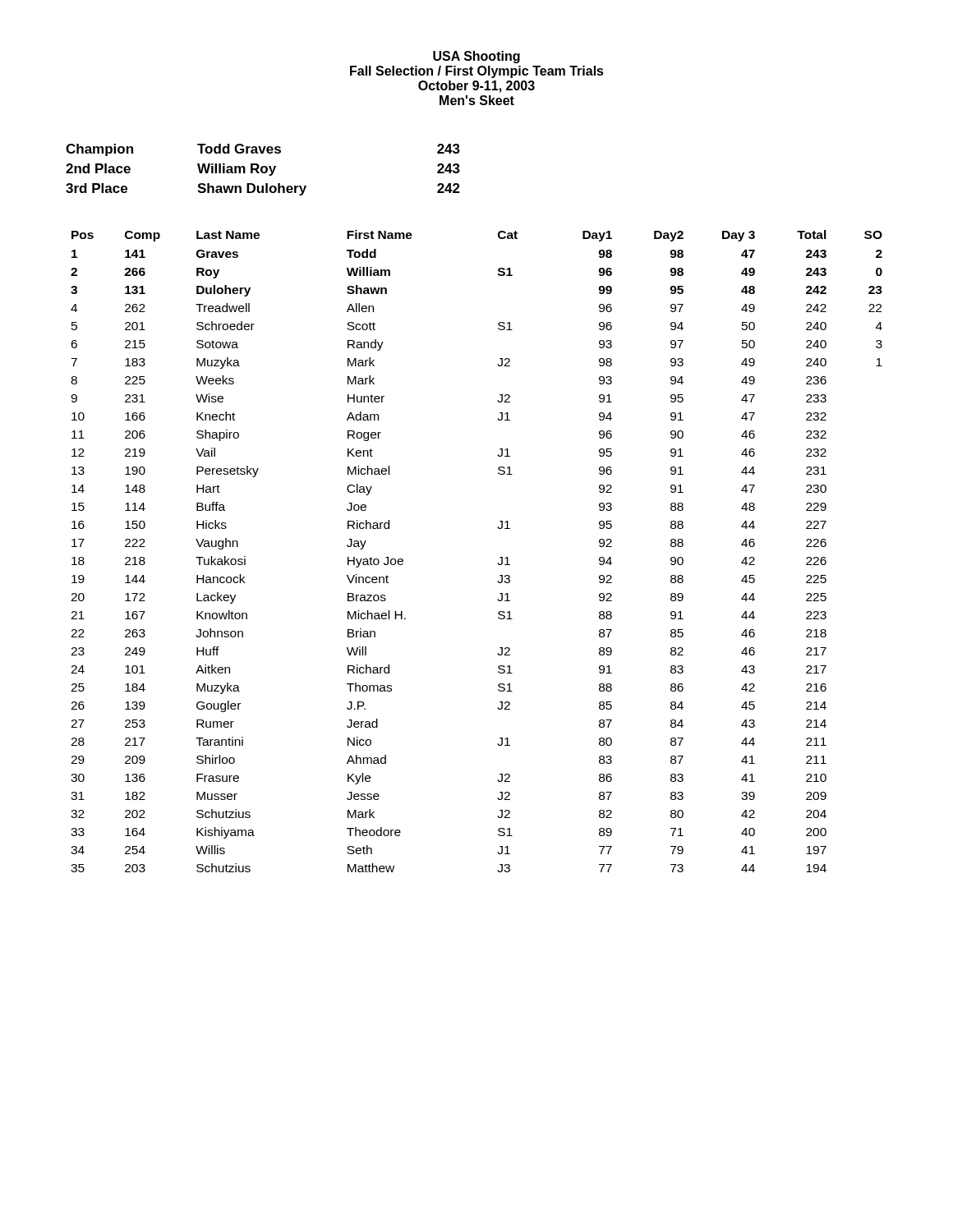Locate the block of text that opens with "Champion Todd Graves 243 2nd Place"
The height and width of the screenshot is (1232, 953).
tap(263, 150)
